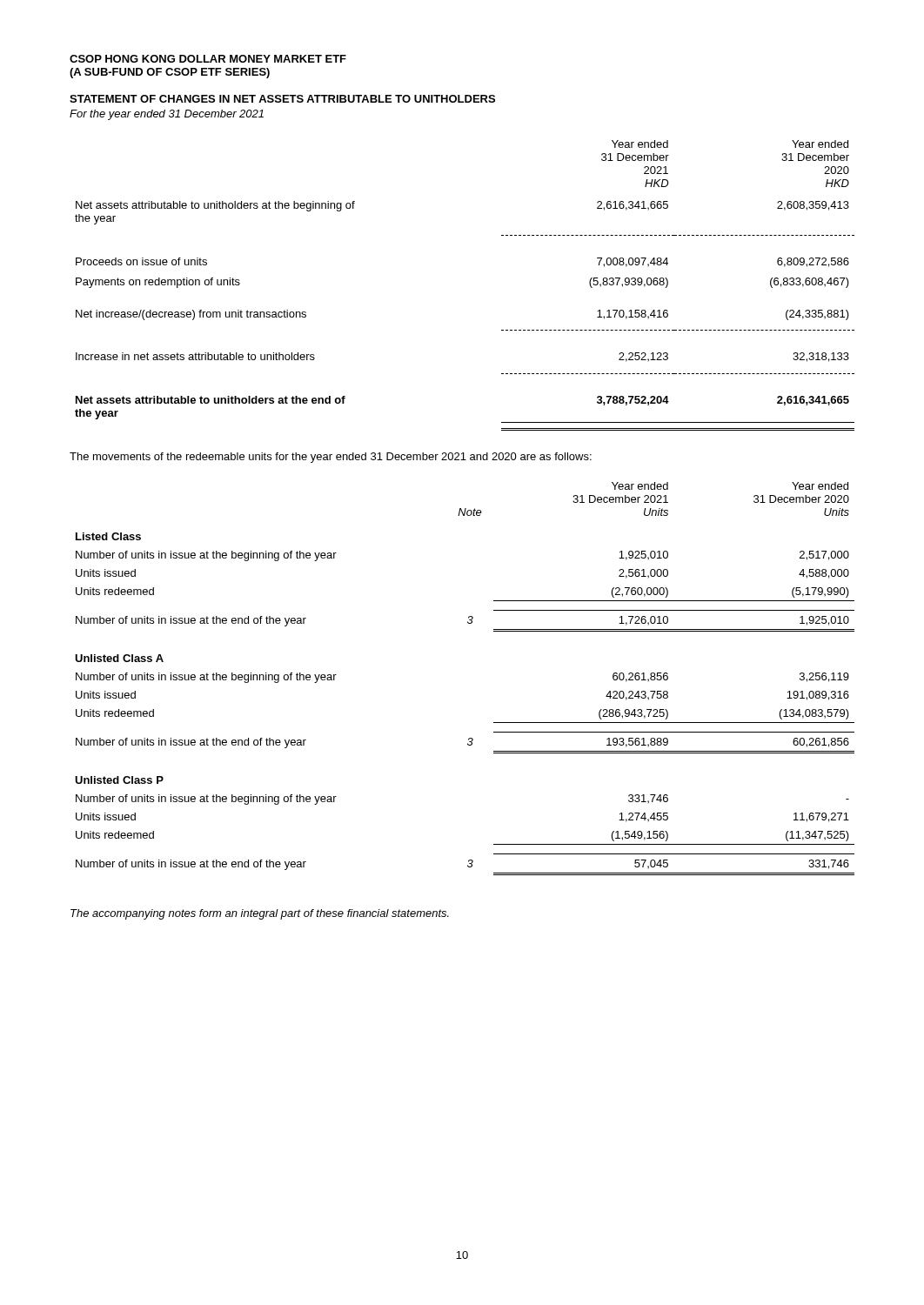924x1305 pixels.
Task: Click a footnote
Action: (x=260, y=913)
